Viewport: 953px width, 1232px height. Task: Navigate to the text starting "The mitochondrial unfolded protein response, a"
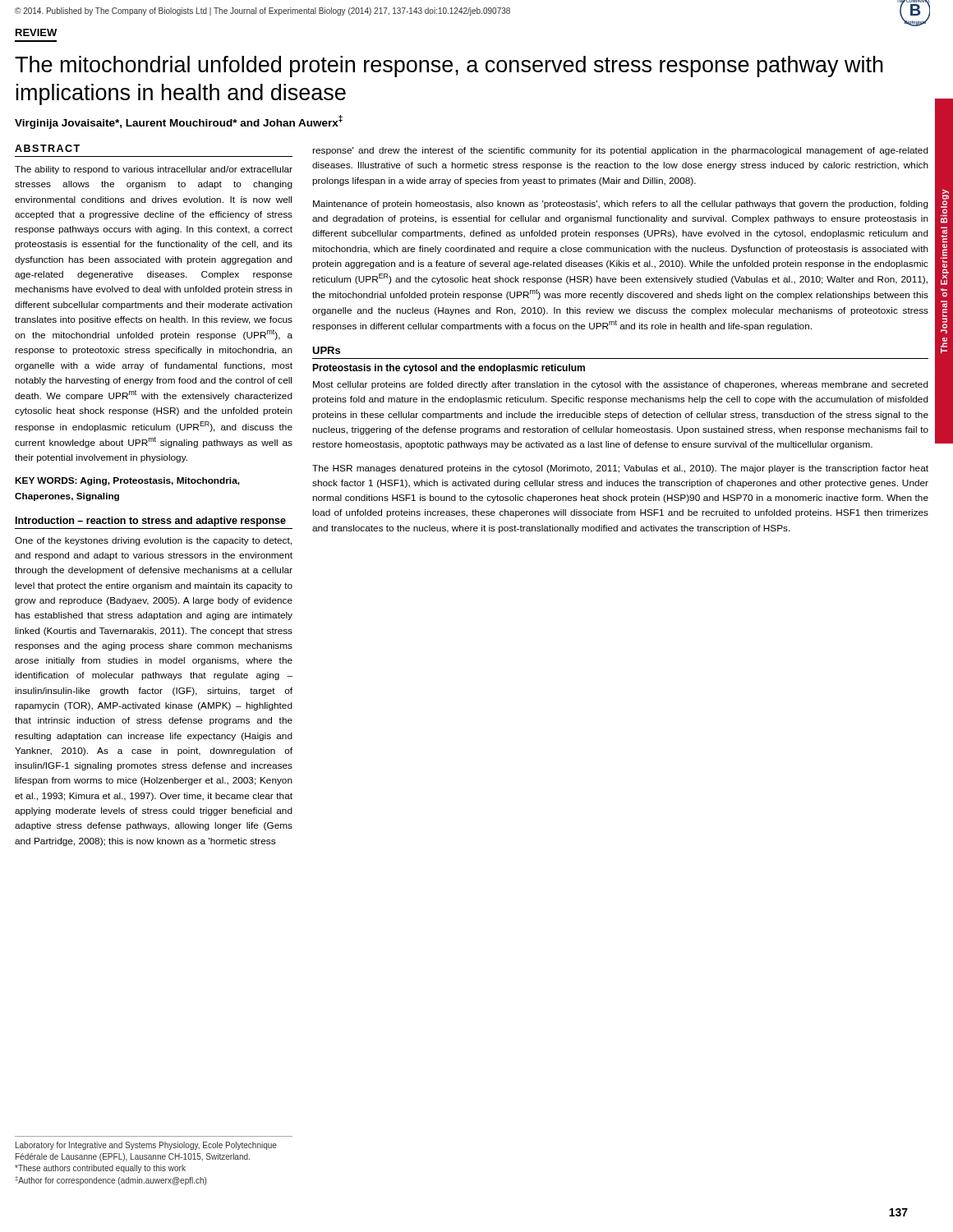(449, 79)
